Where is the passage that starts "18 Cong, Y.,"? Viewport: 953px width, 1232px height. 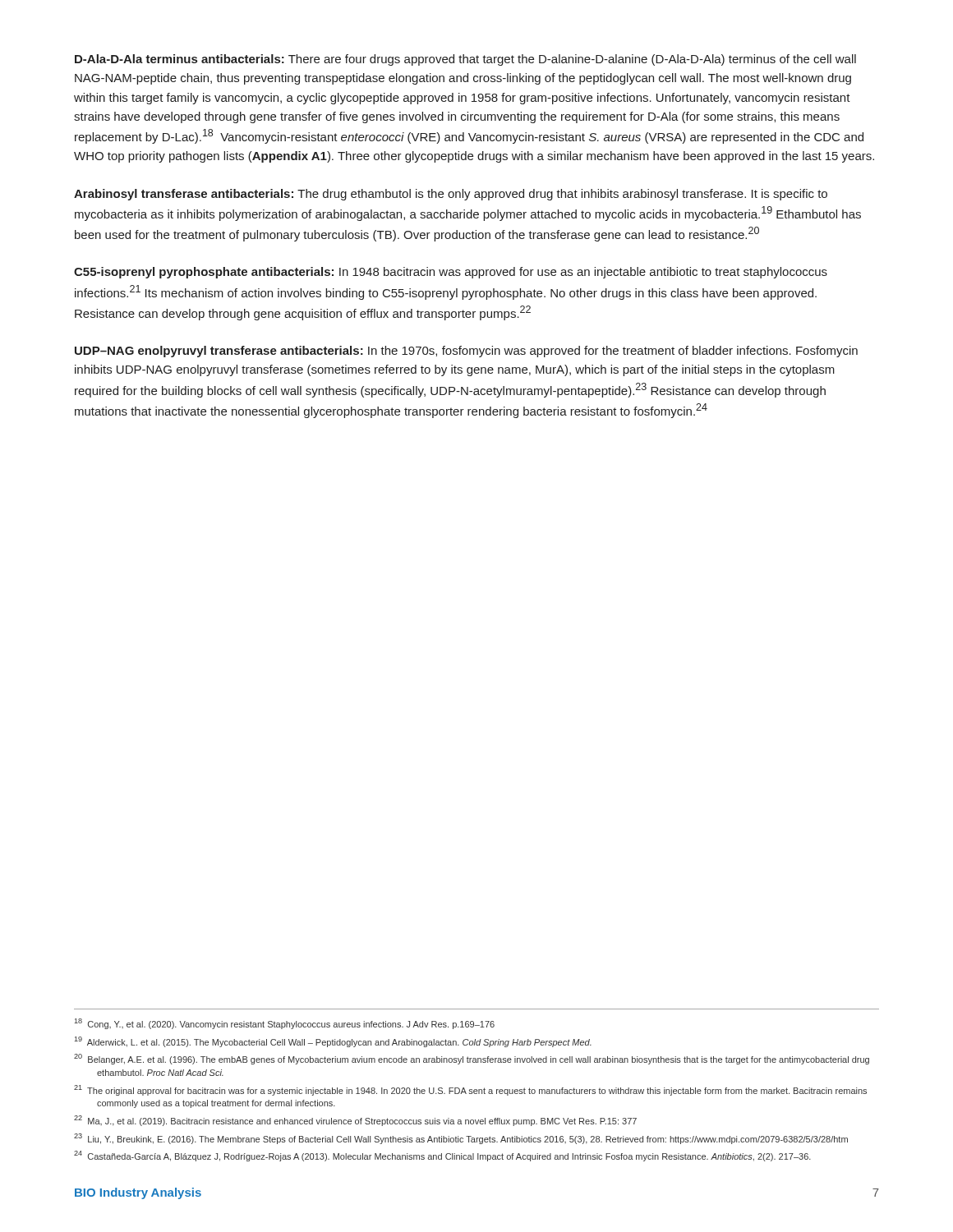coord(284,1023)
